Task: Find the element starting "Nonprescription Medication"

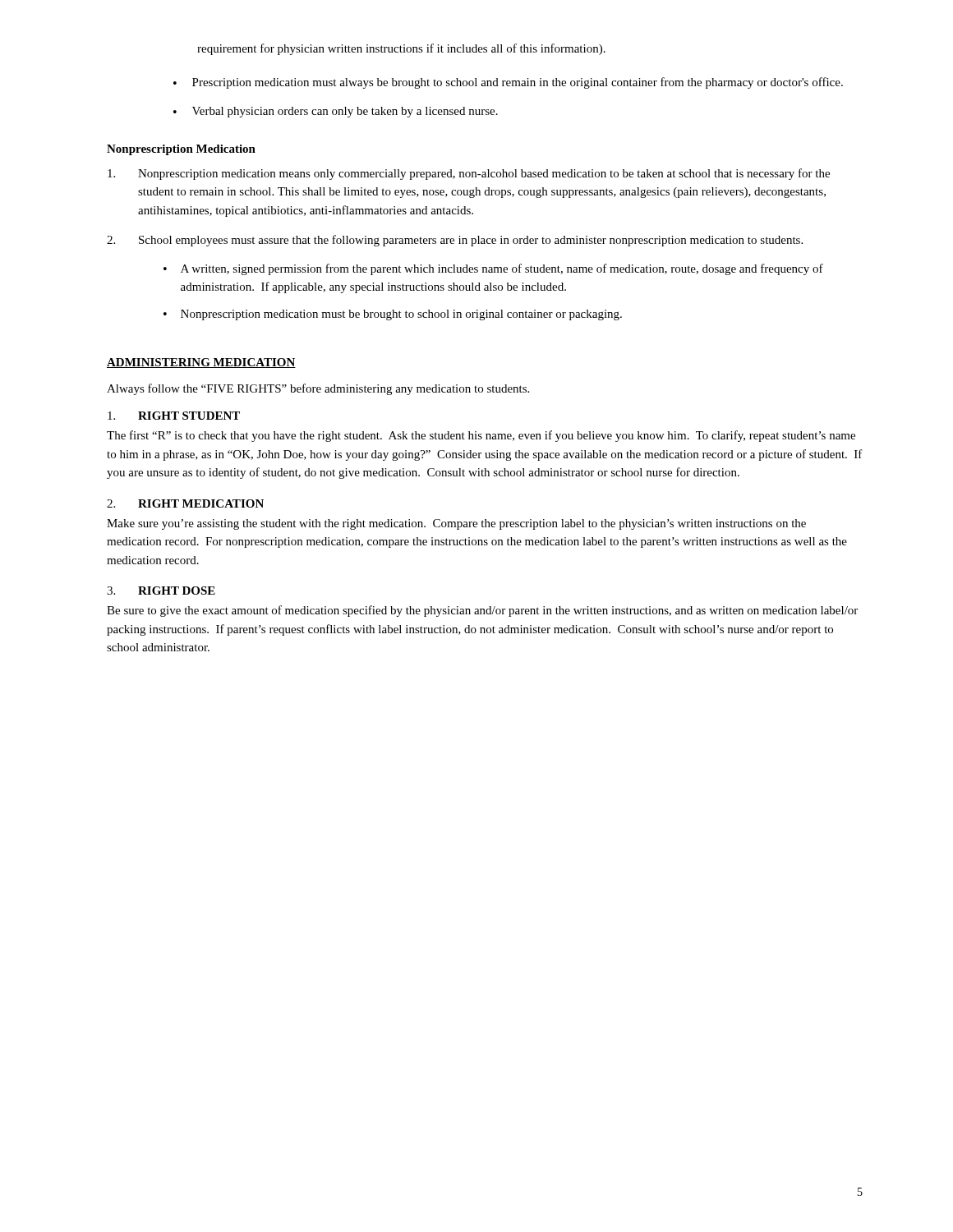Action: 181,148
